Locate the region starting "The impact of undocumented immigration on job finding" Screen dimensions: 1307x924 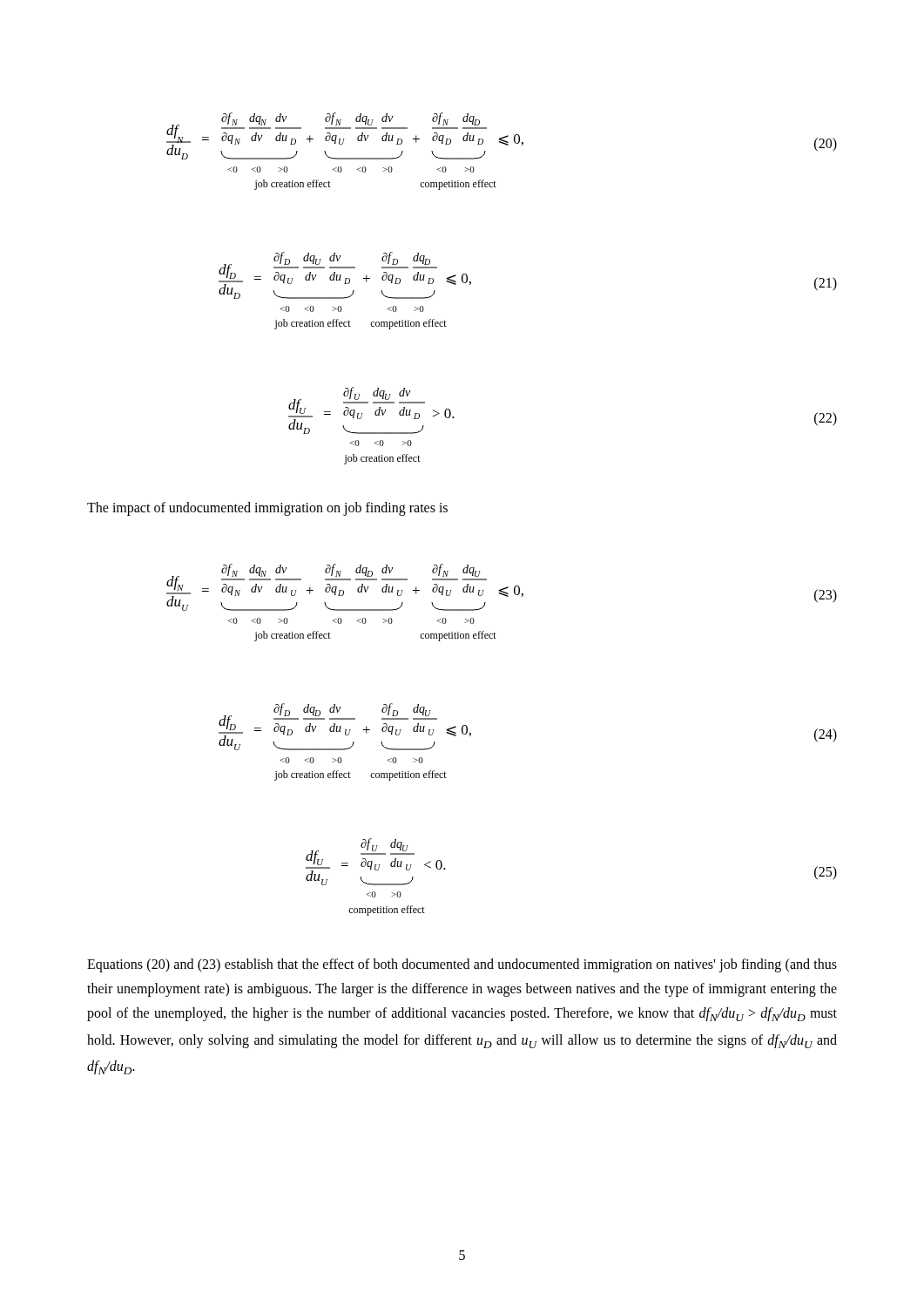point(268,508)
